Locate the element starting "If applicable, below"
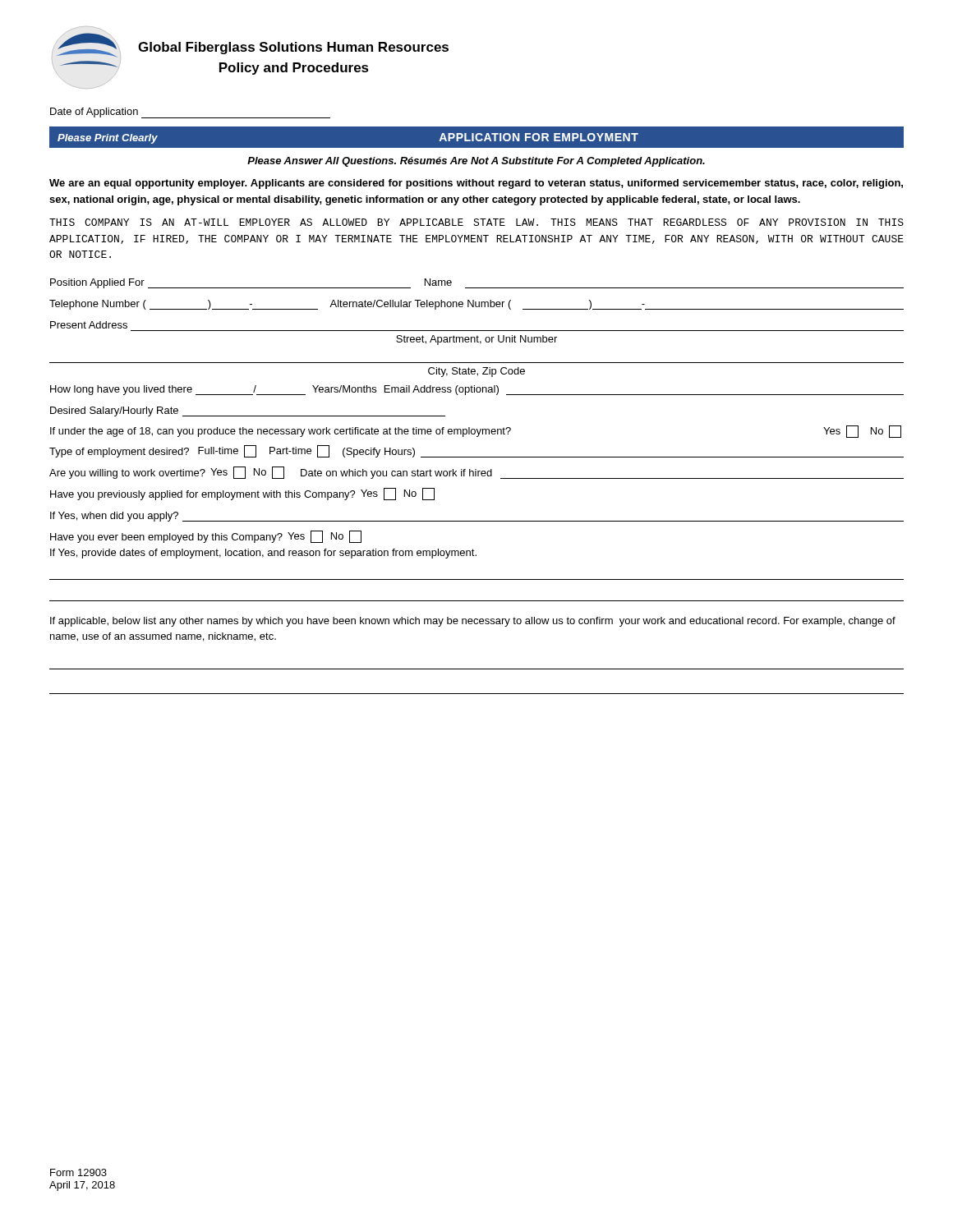Viewport: 953px width, 1232px height. click(x=472, y=628)
